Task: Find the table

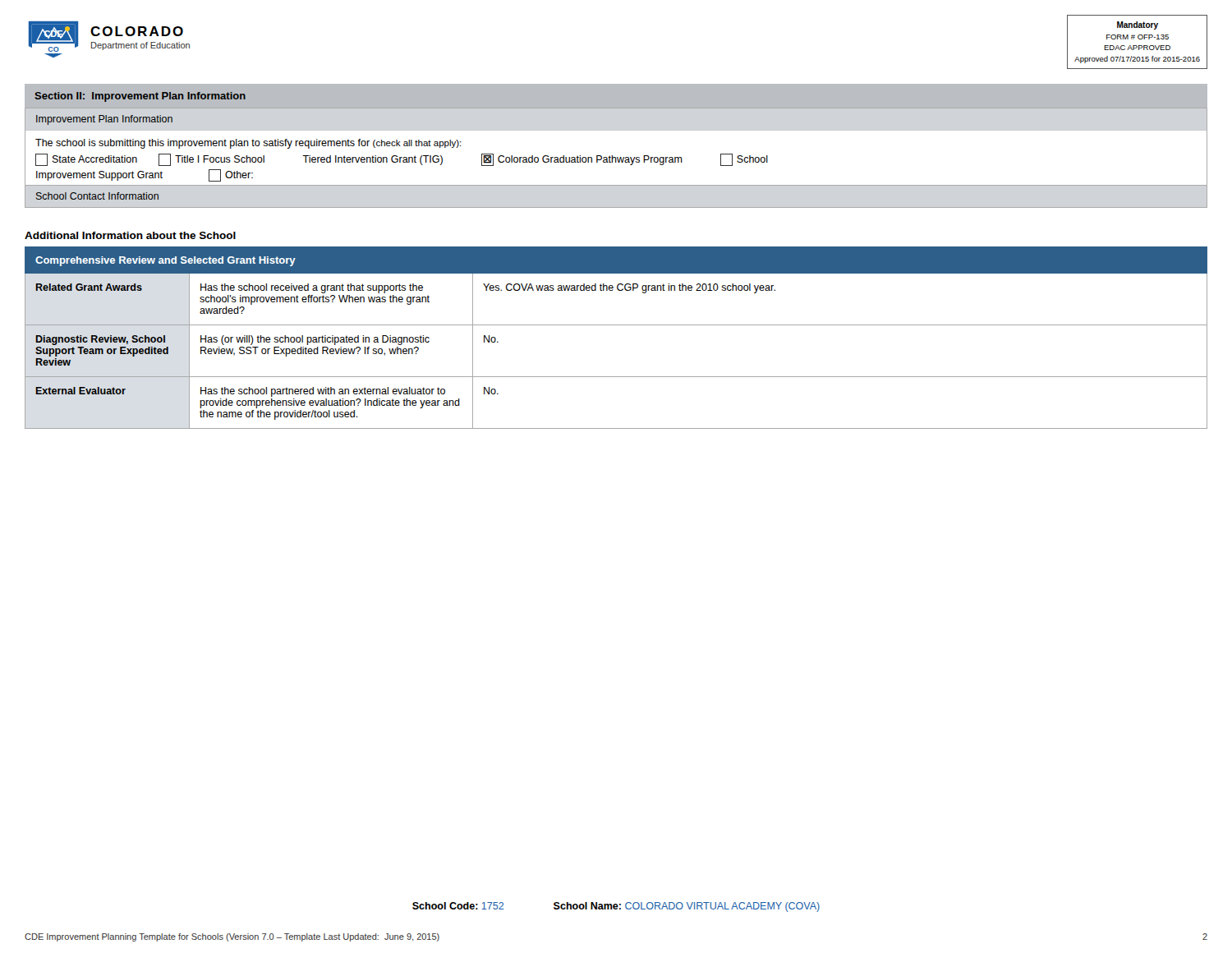Action: 616,338
